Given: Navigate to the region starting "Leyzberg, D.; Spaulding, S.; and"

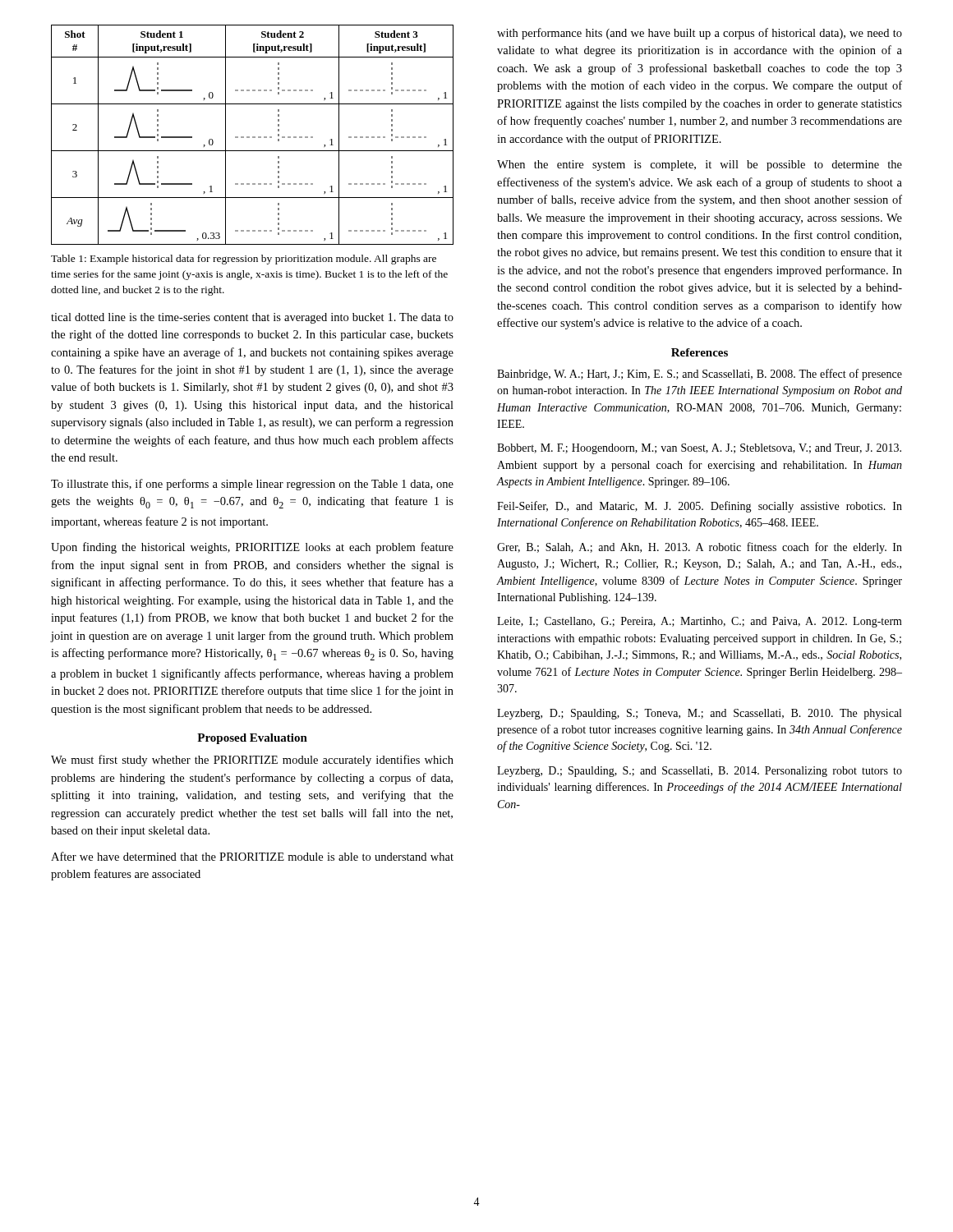Looking at the screenshot, I should click(x=700, y=787).
